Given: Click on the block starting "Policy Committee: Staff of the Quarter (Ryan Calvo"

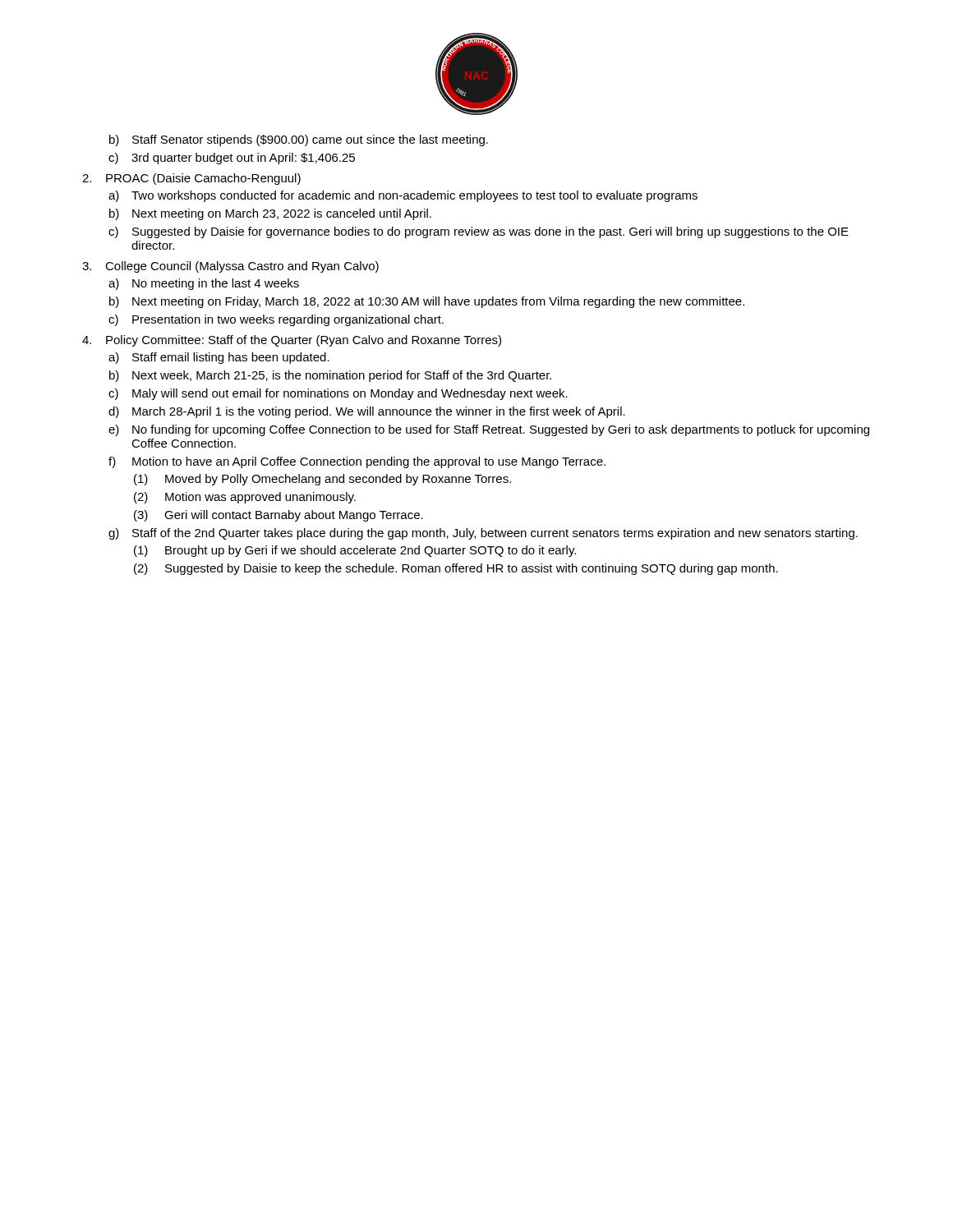Looking at the screenshot, I should [x=488, y=454].
